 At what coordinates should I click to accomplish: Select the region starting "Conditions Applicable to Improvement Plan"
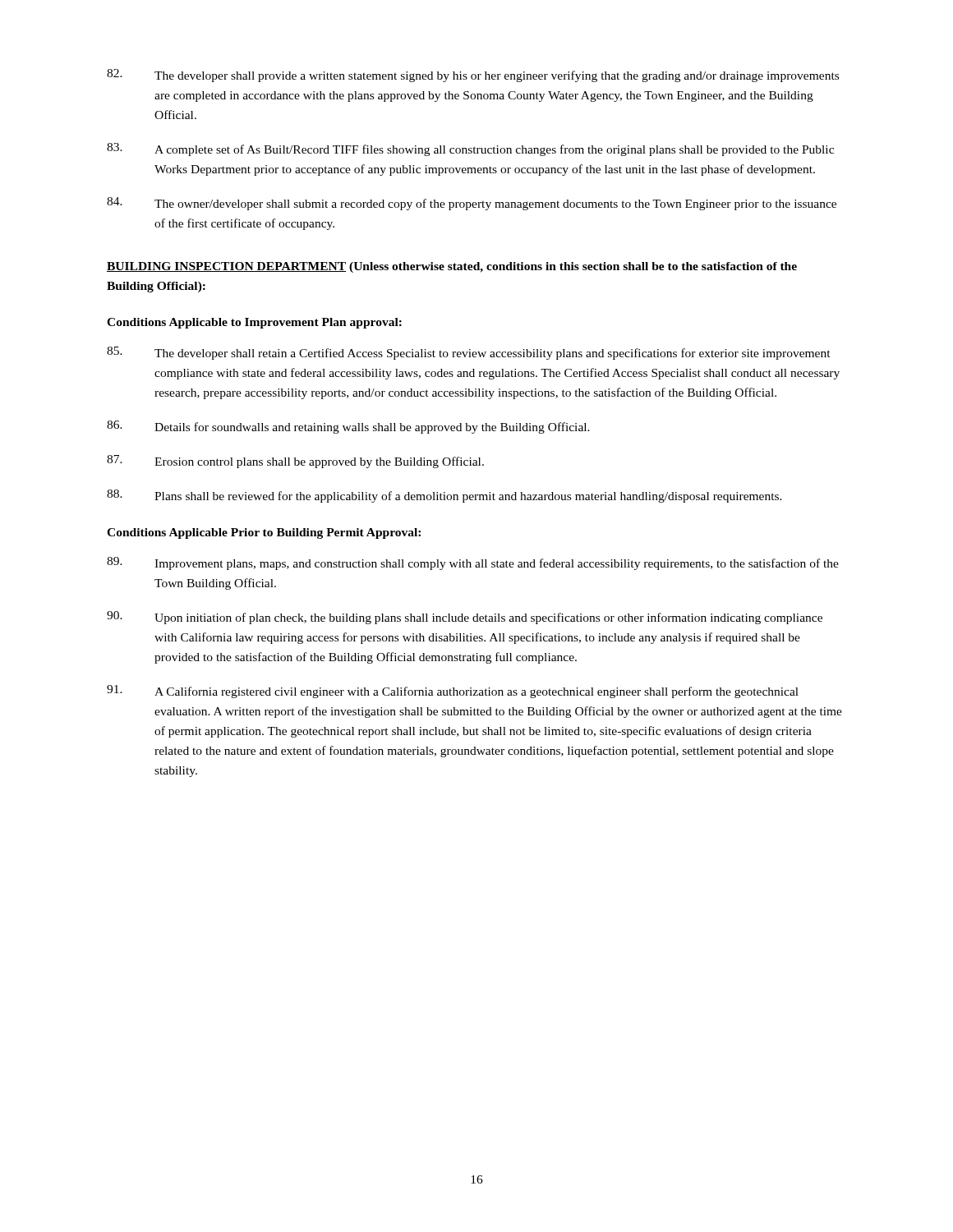click(255, 322)
